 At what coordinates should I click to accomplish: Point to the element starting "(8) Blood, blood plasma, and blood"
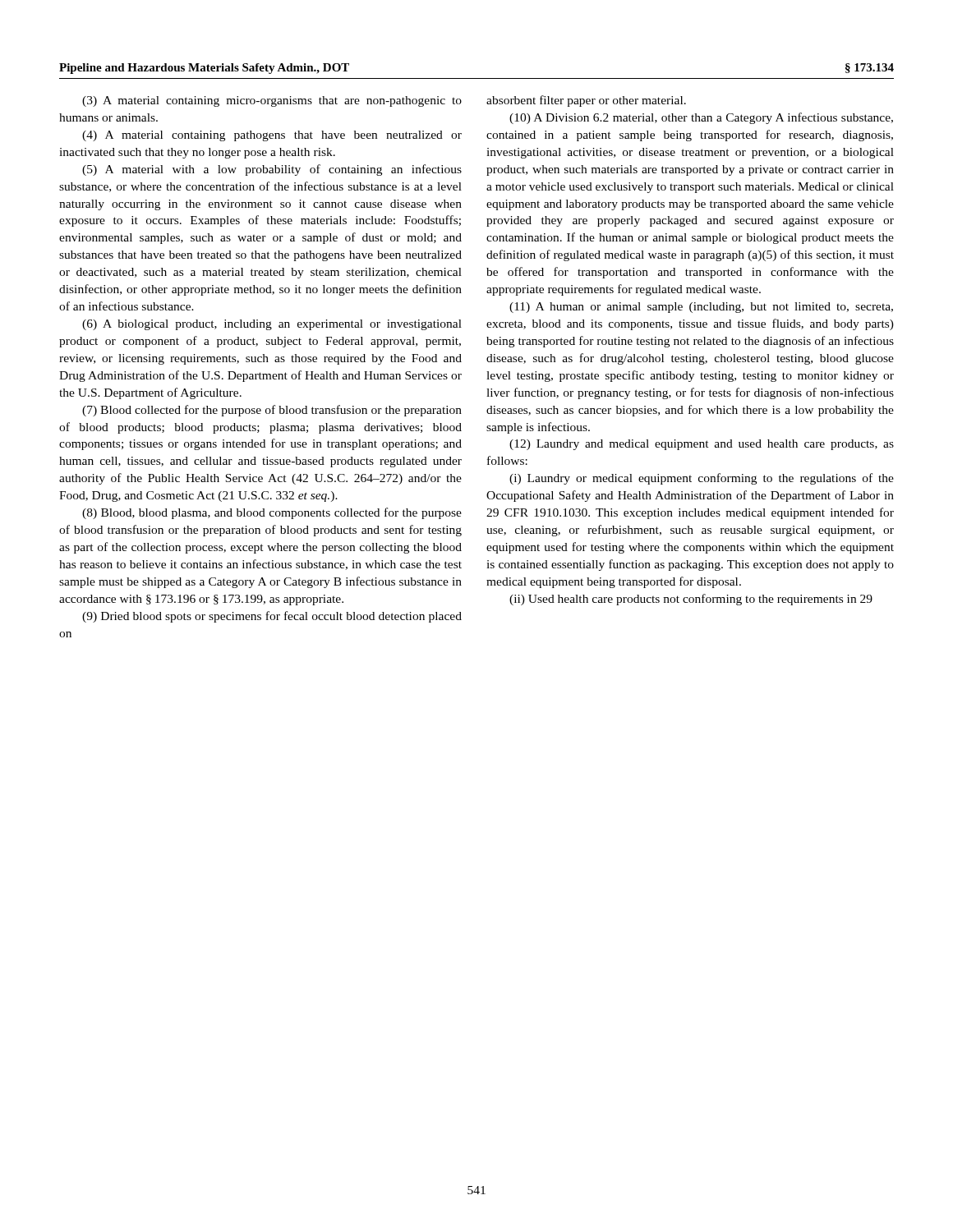pyautogui.click(x=260, y=556)
